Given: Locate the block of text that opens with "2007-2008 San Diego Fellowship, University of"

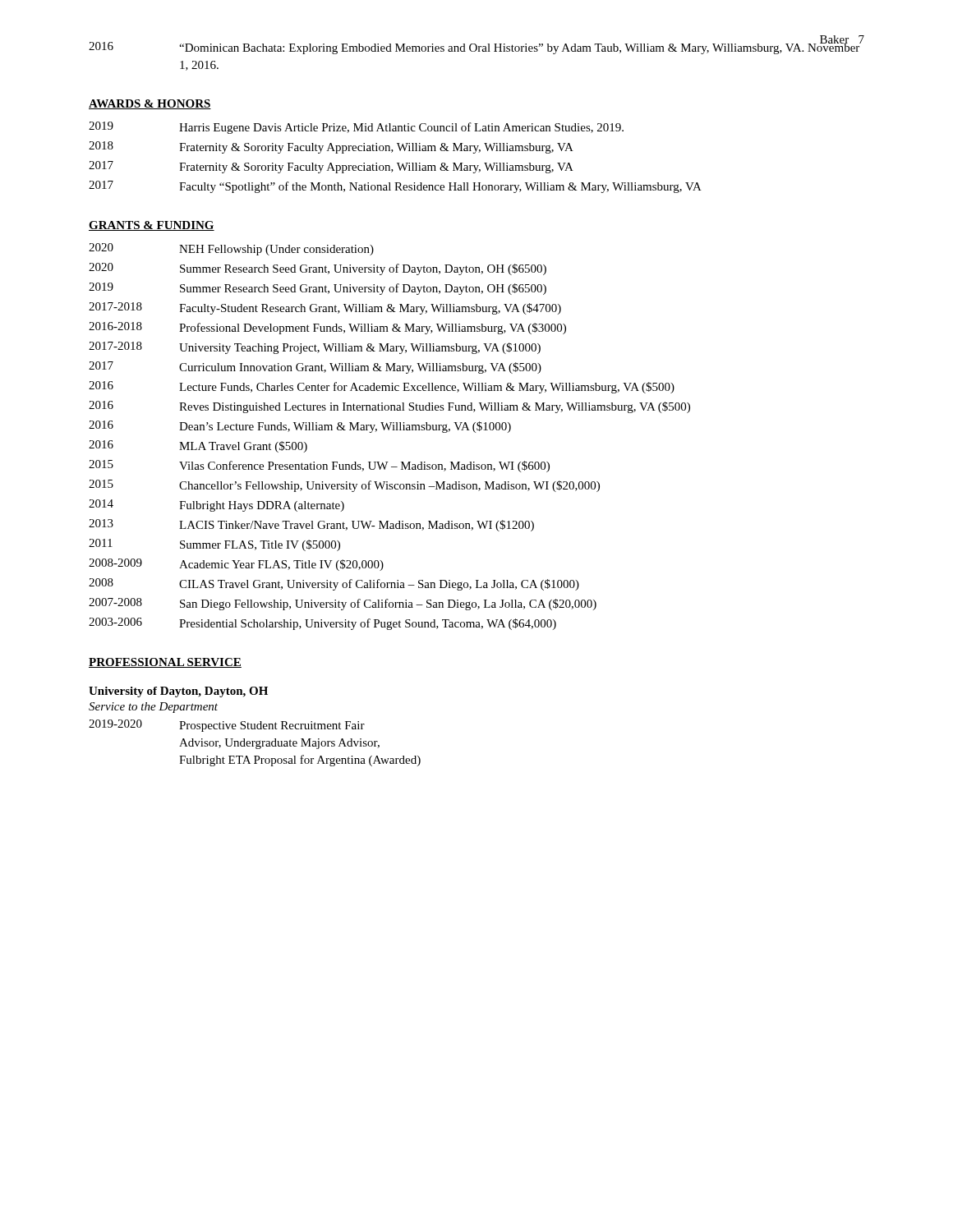Looking at the screenshot, I should pos(476,604).
